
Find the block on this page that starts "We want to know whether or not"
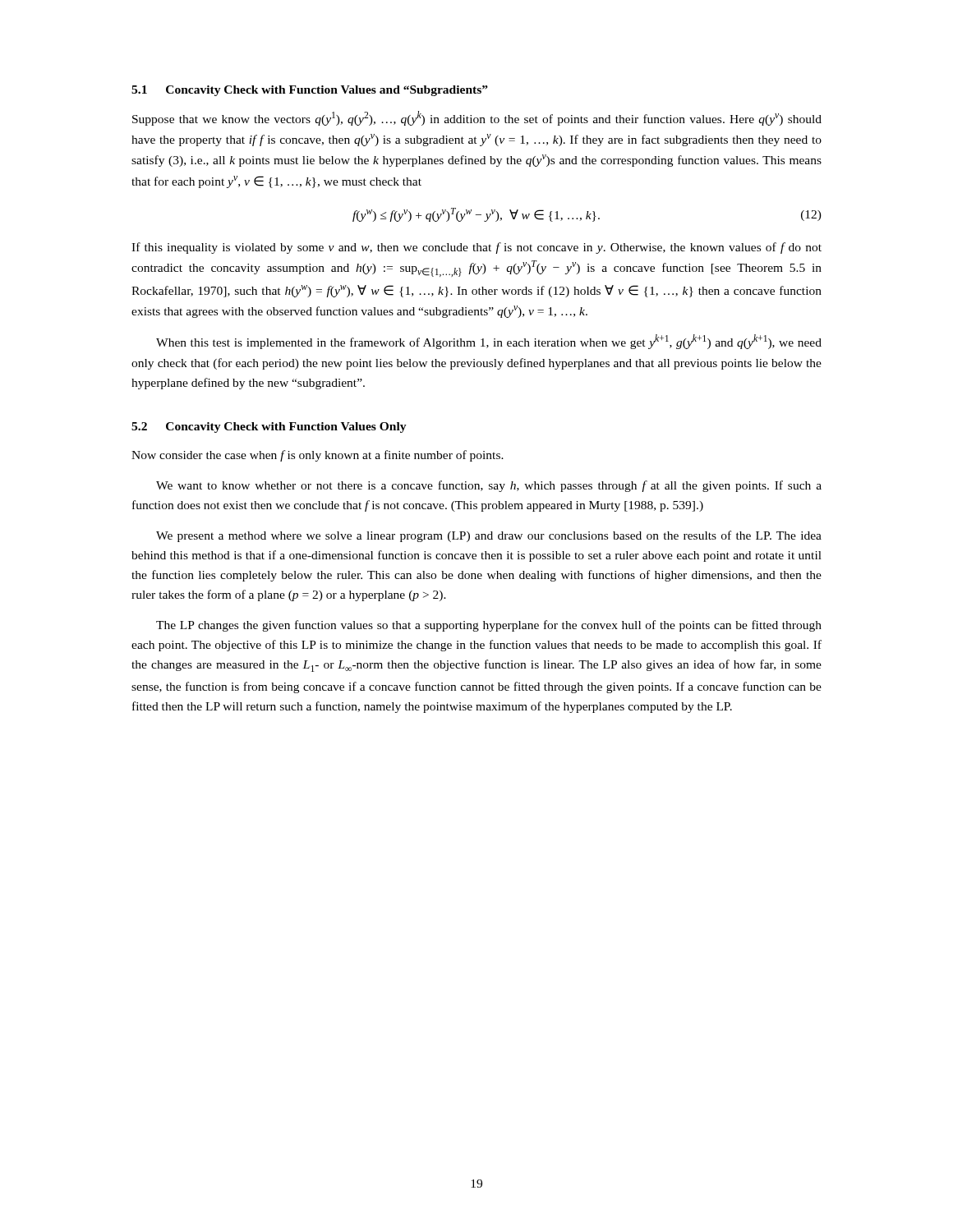(476, 495)
